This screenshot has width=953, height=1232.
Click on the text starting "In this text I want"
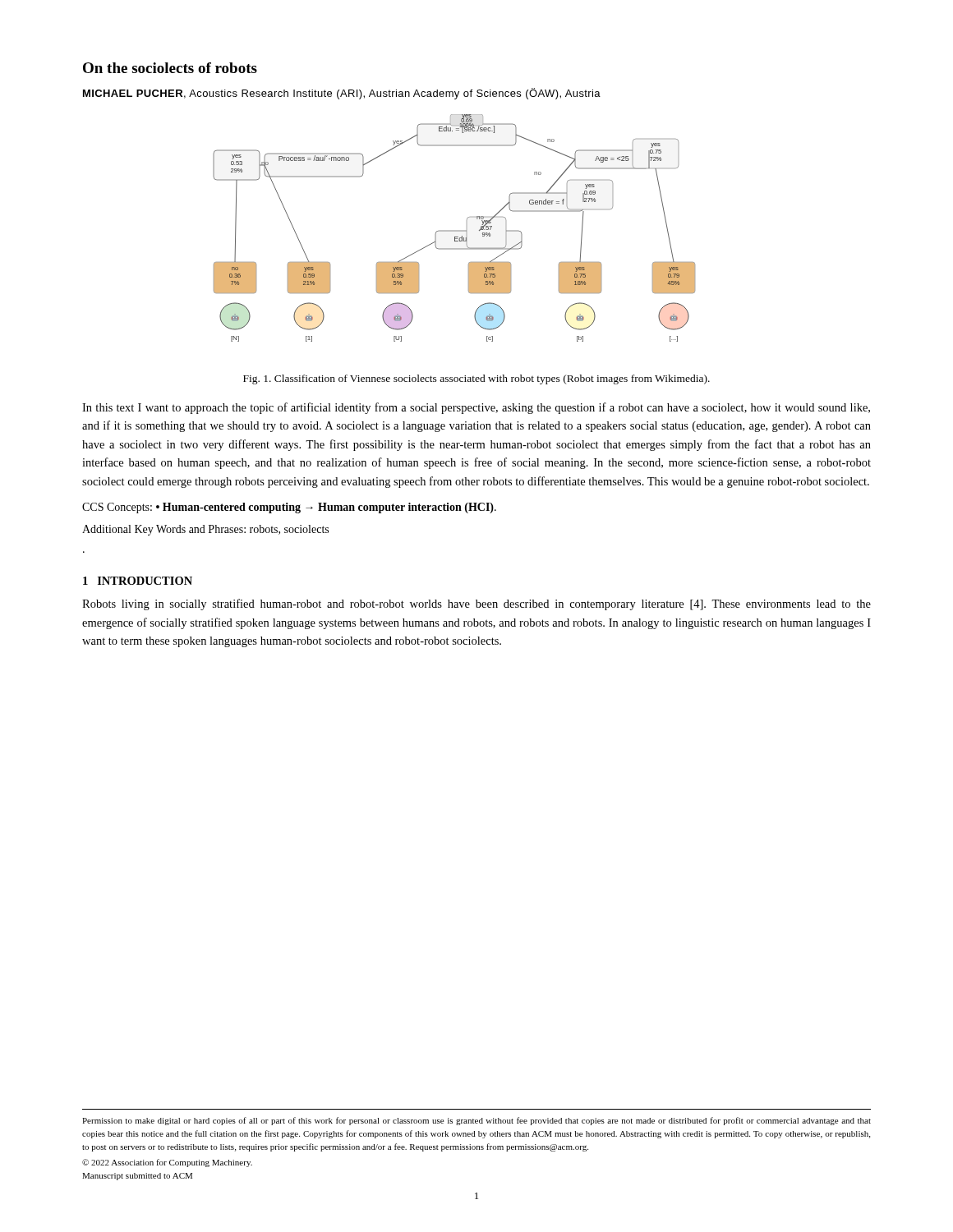pyautogui.click(x=476, y=444)
